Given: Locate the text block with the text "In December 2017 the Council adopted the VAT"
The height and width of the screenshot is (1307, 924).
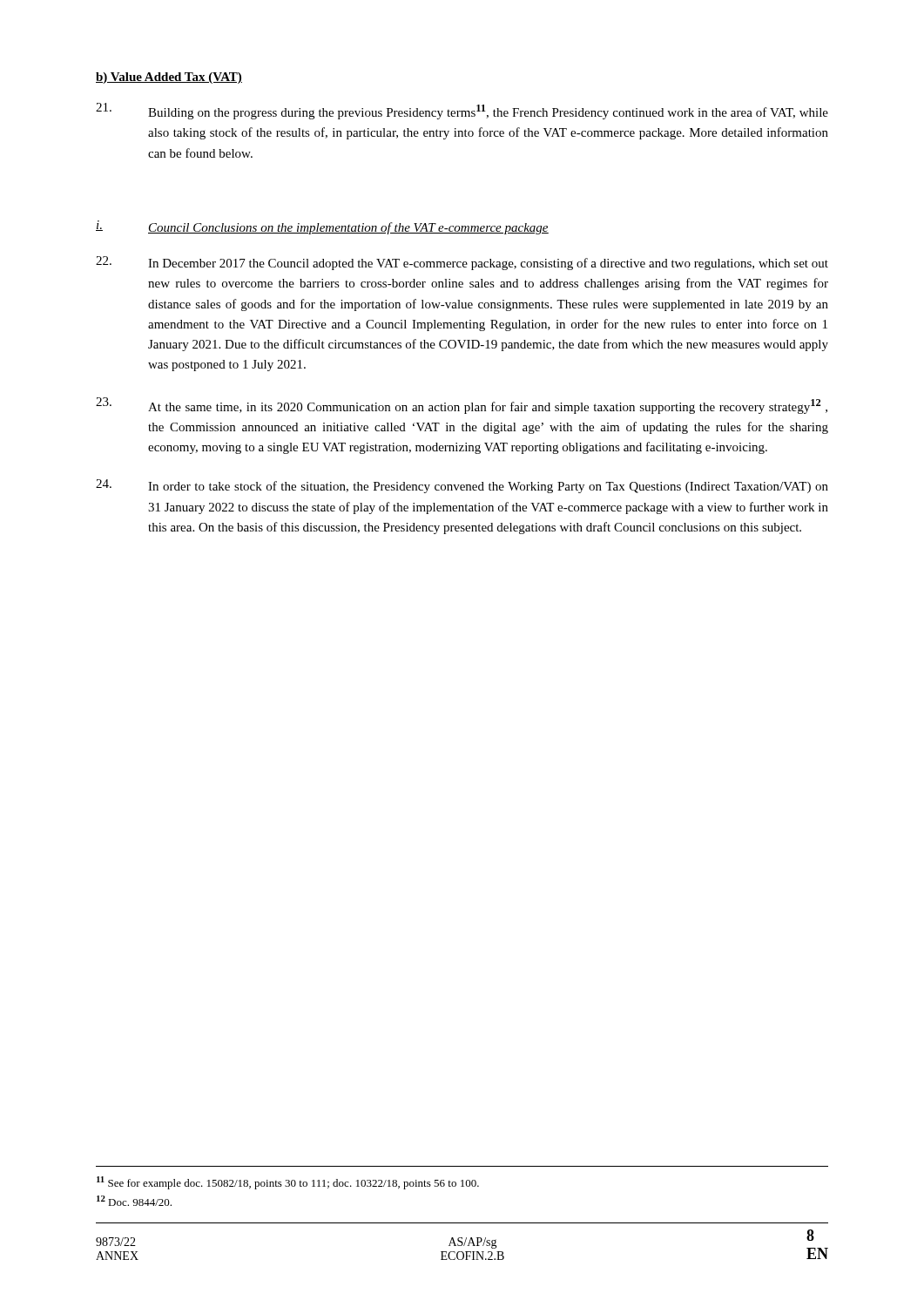Looking at the screenshot, I should point(462,314).
